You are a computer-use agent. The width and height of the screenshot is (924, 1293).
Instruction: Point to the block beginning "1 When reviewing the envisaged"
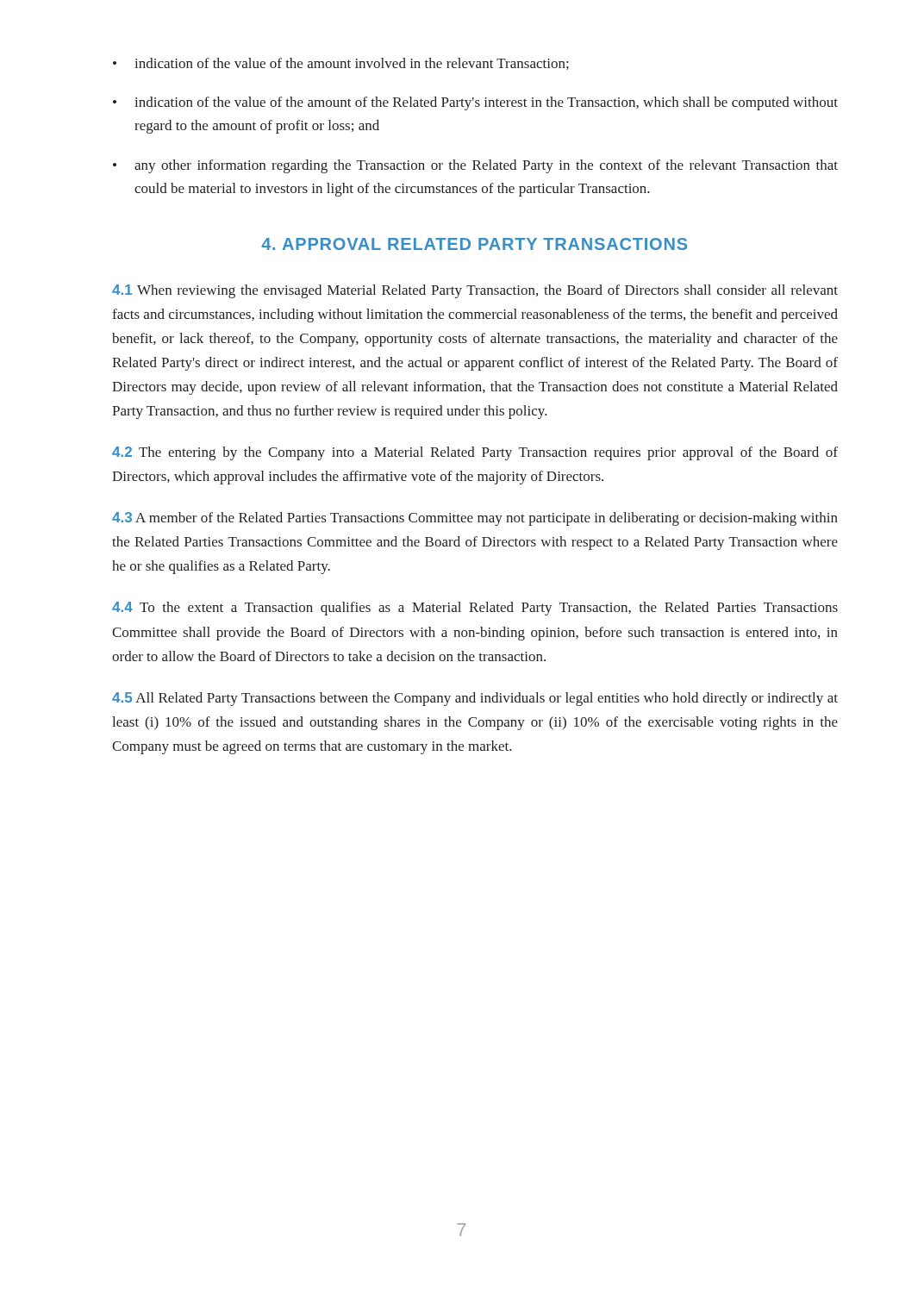click(x=475, y=350)
